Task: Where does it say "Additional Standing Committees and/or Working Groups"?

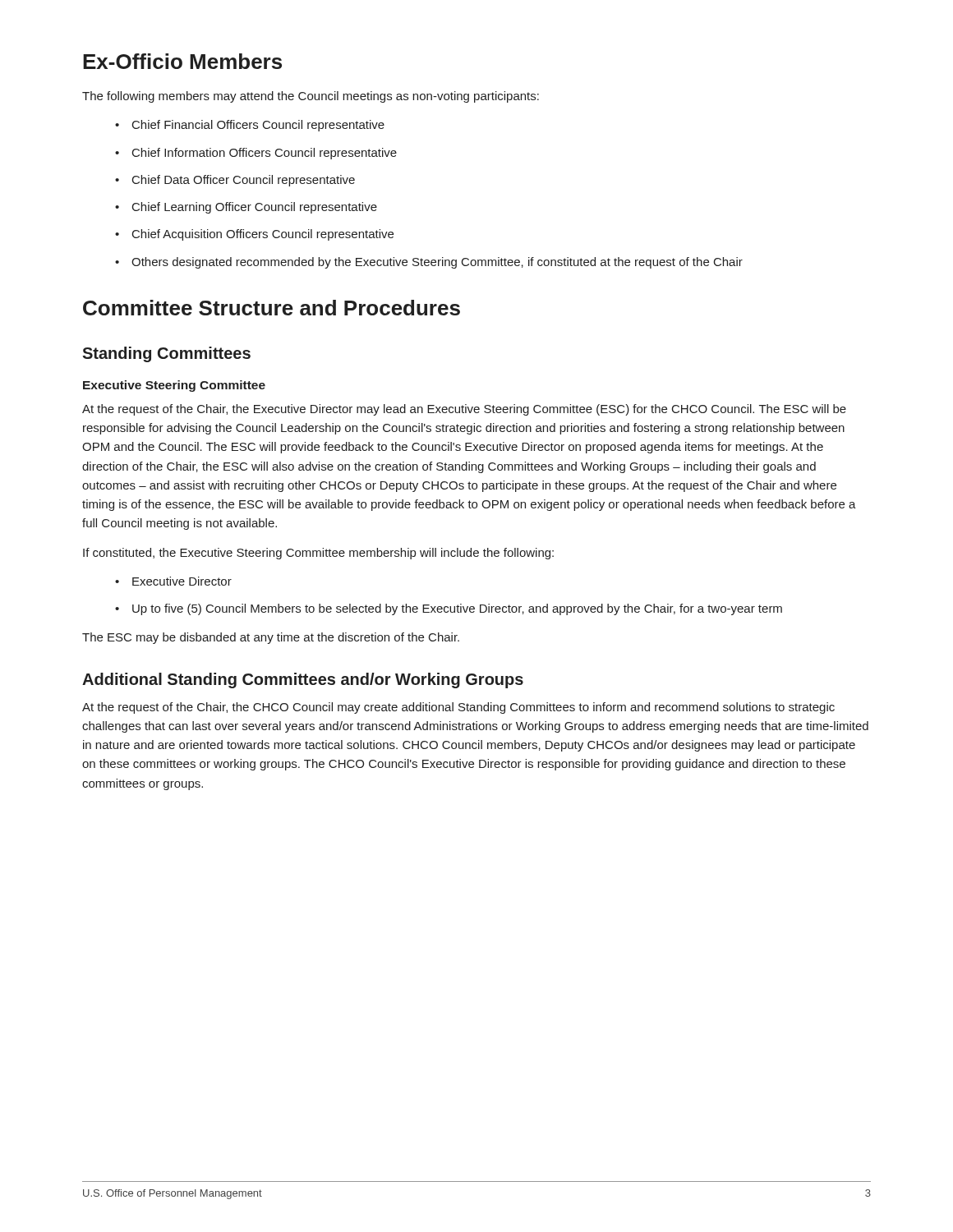Action: pos(476,679)
